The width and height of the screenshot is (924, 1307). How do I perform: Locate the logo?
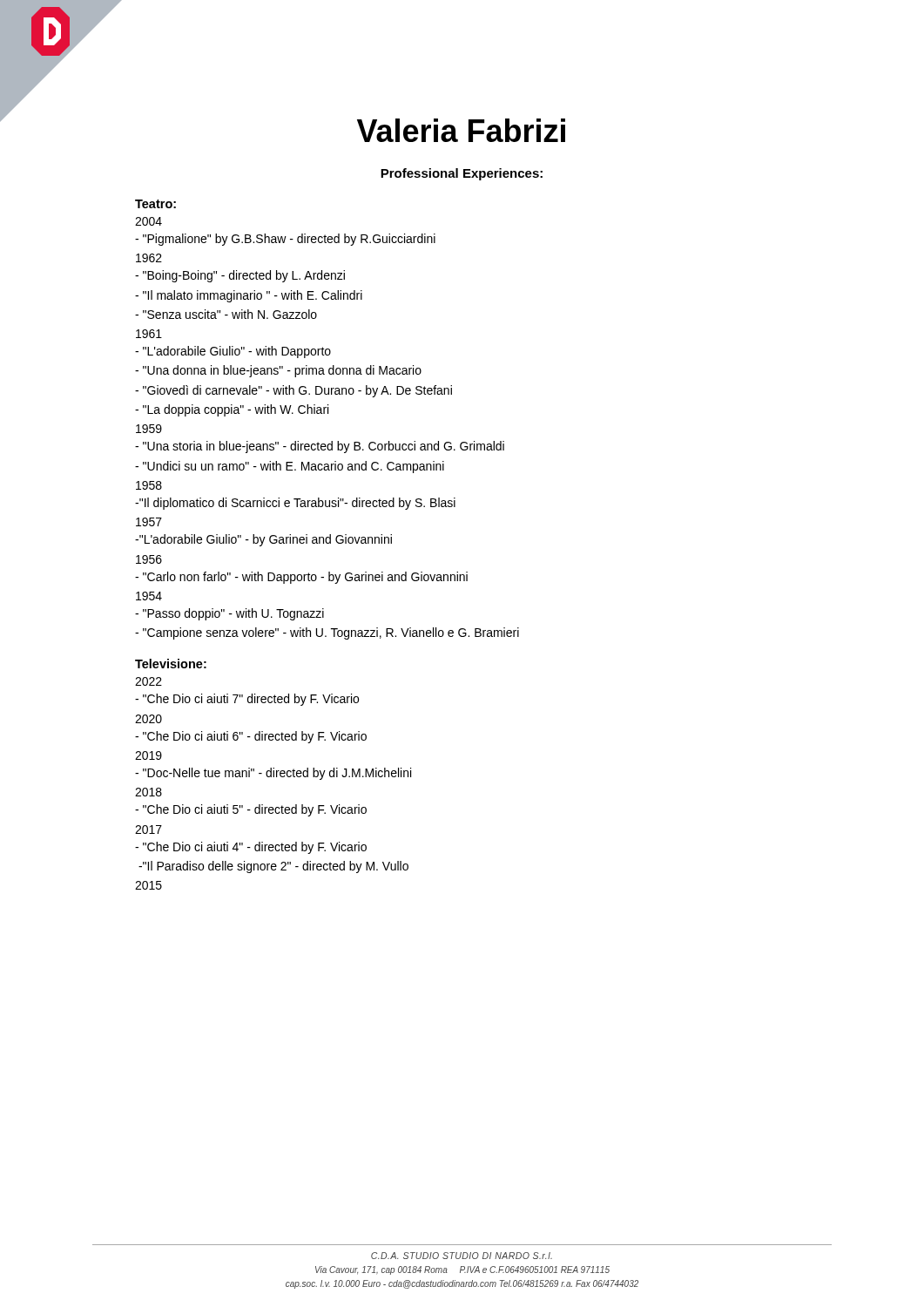tap(61, 61)
